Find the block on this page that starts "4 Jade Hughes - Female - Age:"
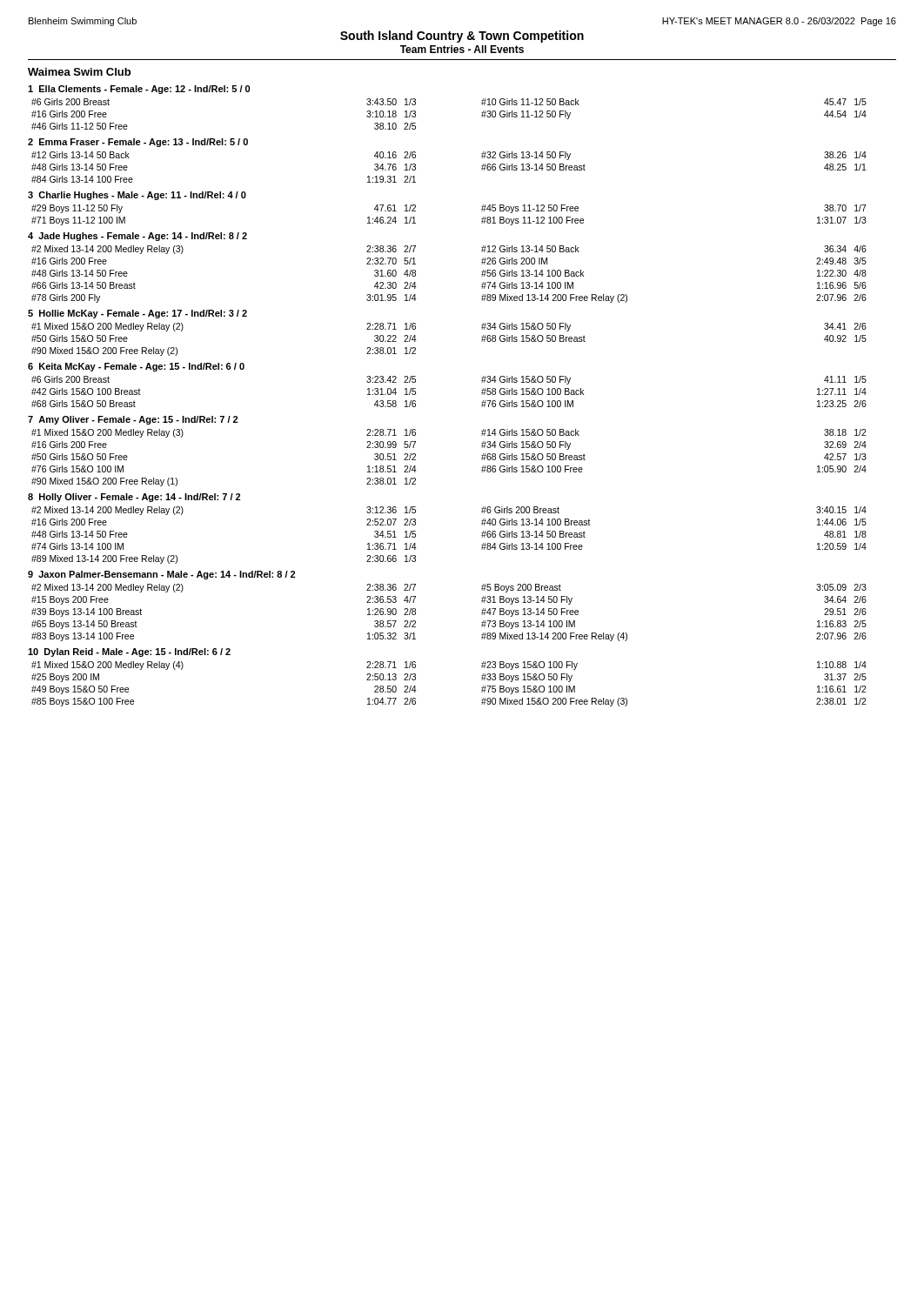The width and height of the screenshot is (924, 1305). (137, 236)
